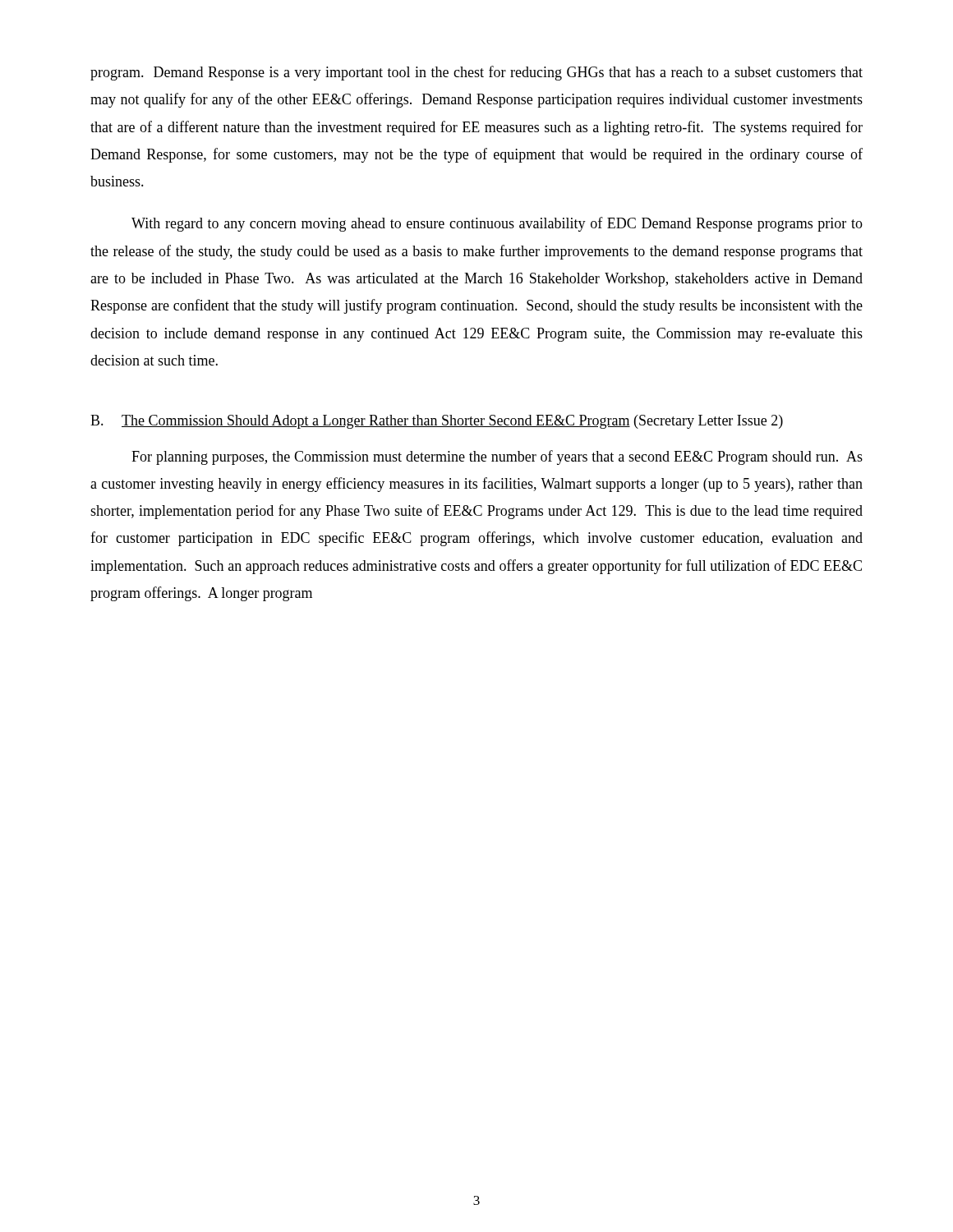Select the text block starting "For planning purposes, the Commission must"
The width and height of the screenshot is (953, 1232).
(x=476, y=525)
